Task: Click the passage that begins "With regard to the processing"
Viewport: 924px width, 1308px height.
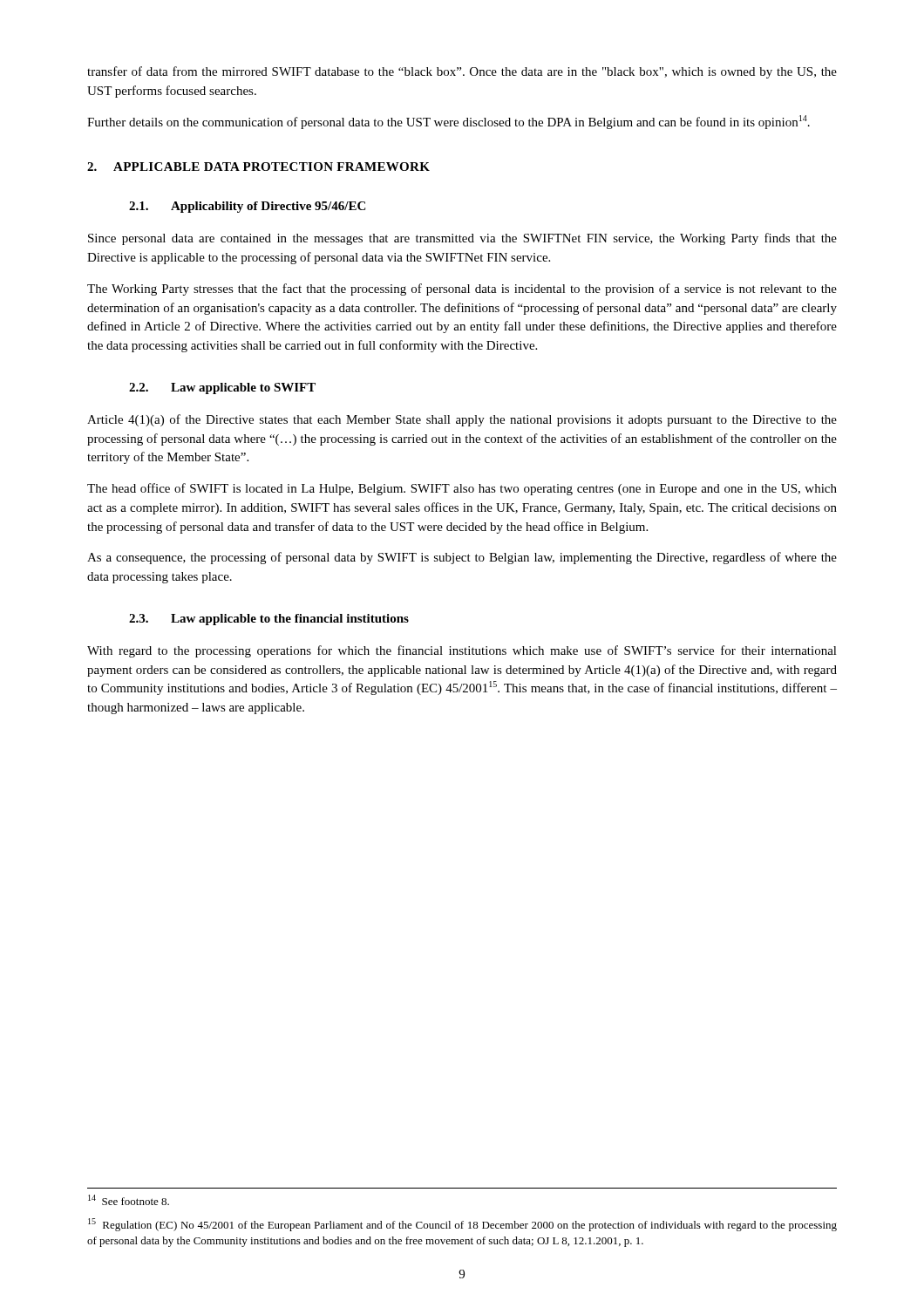Action: coord(462,679)
